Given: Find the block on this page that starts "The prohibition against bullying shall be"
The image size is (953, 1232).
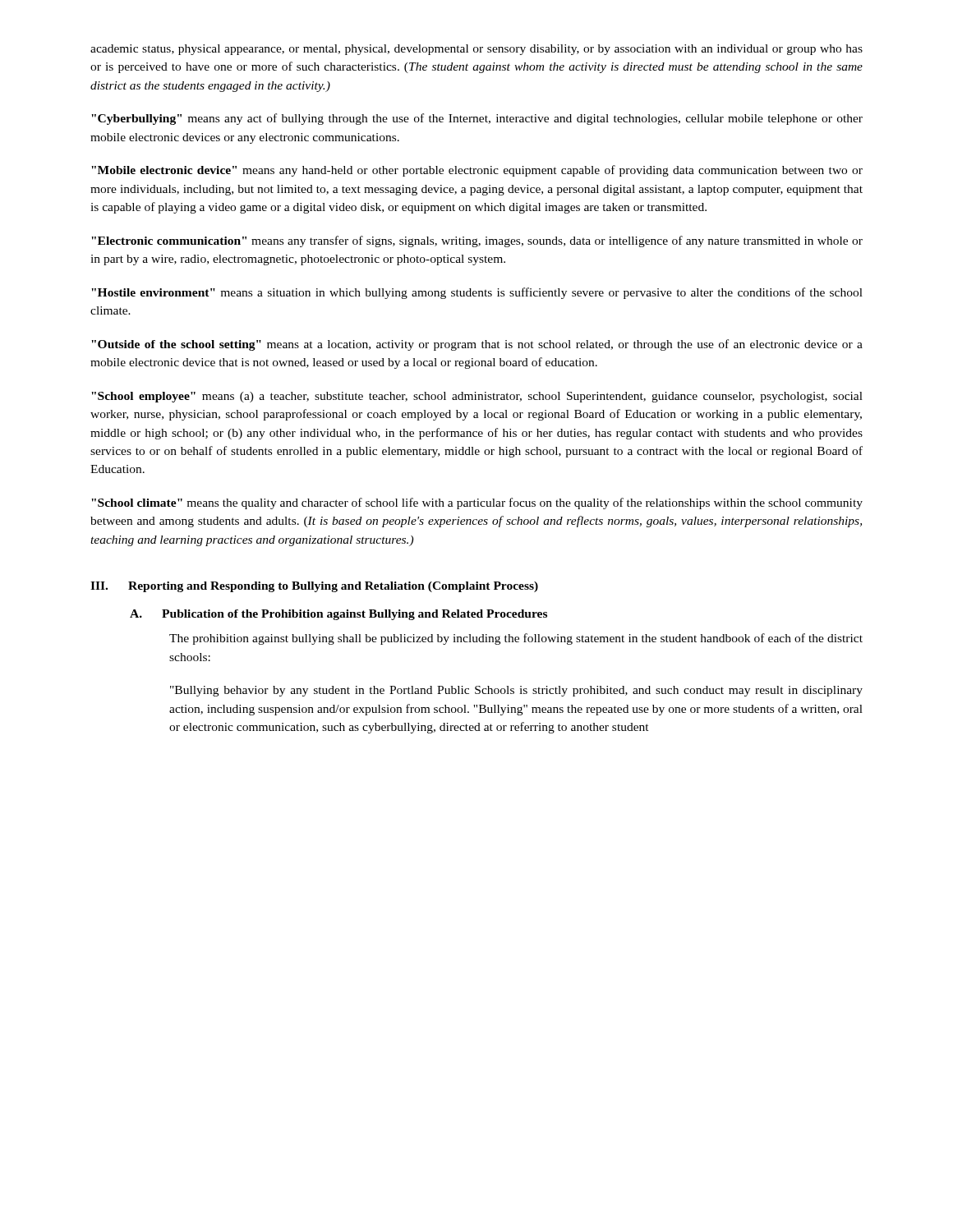Looking at the screenshot, I should [x=516, y=647].
